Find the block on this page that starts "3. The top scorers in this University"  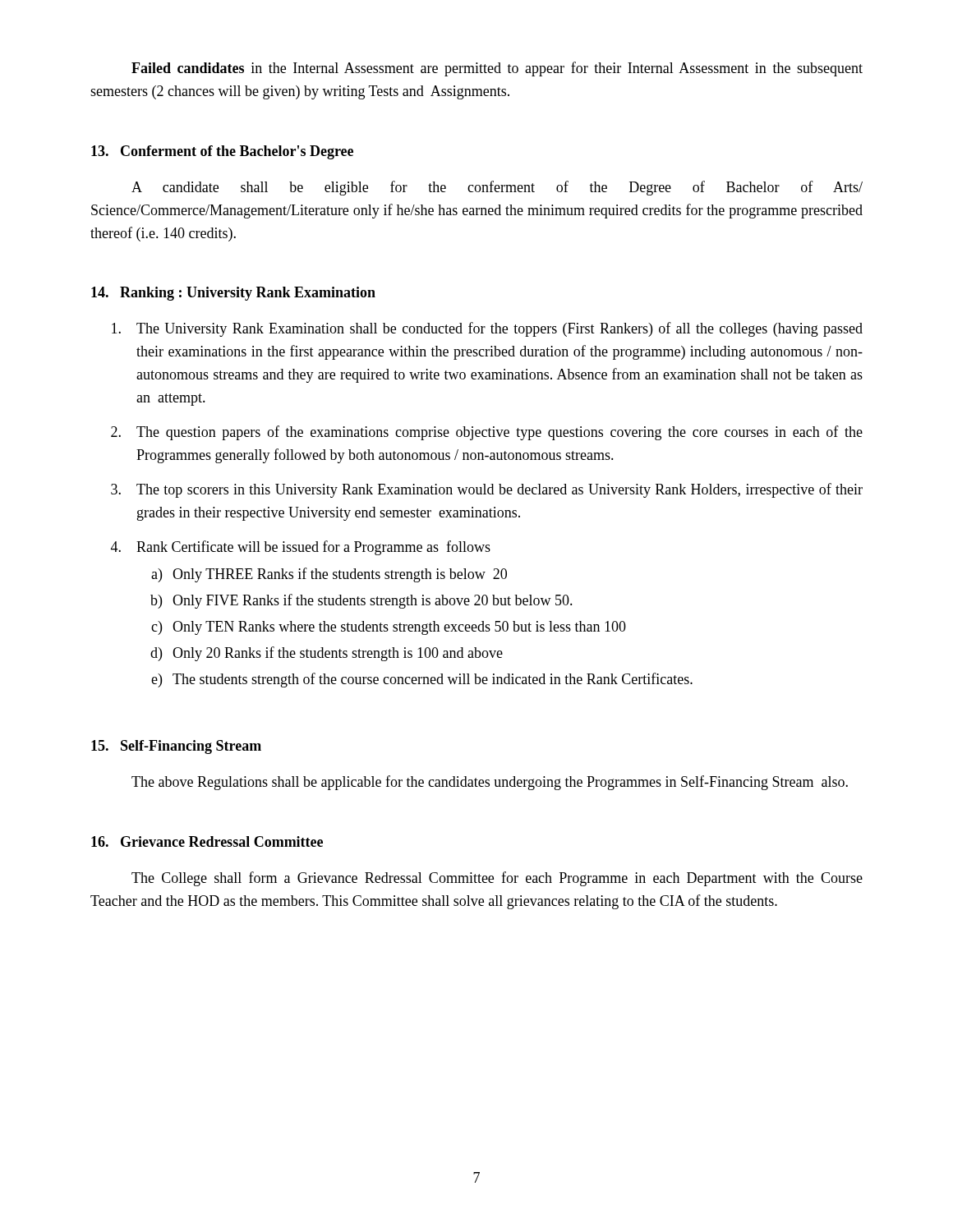476,502
